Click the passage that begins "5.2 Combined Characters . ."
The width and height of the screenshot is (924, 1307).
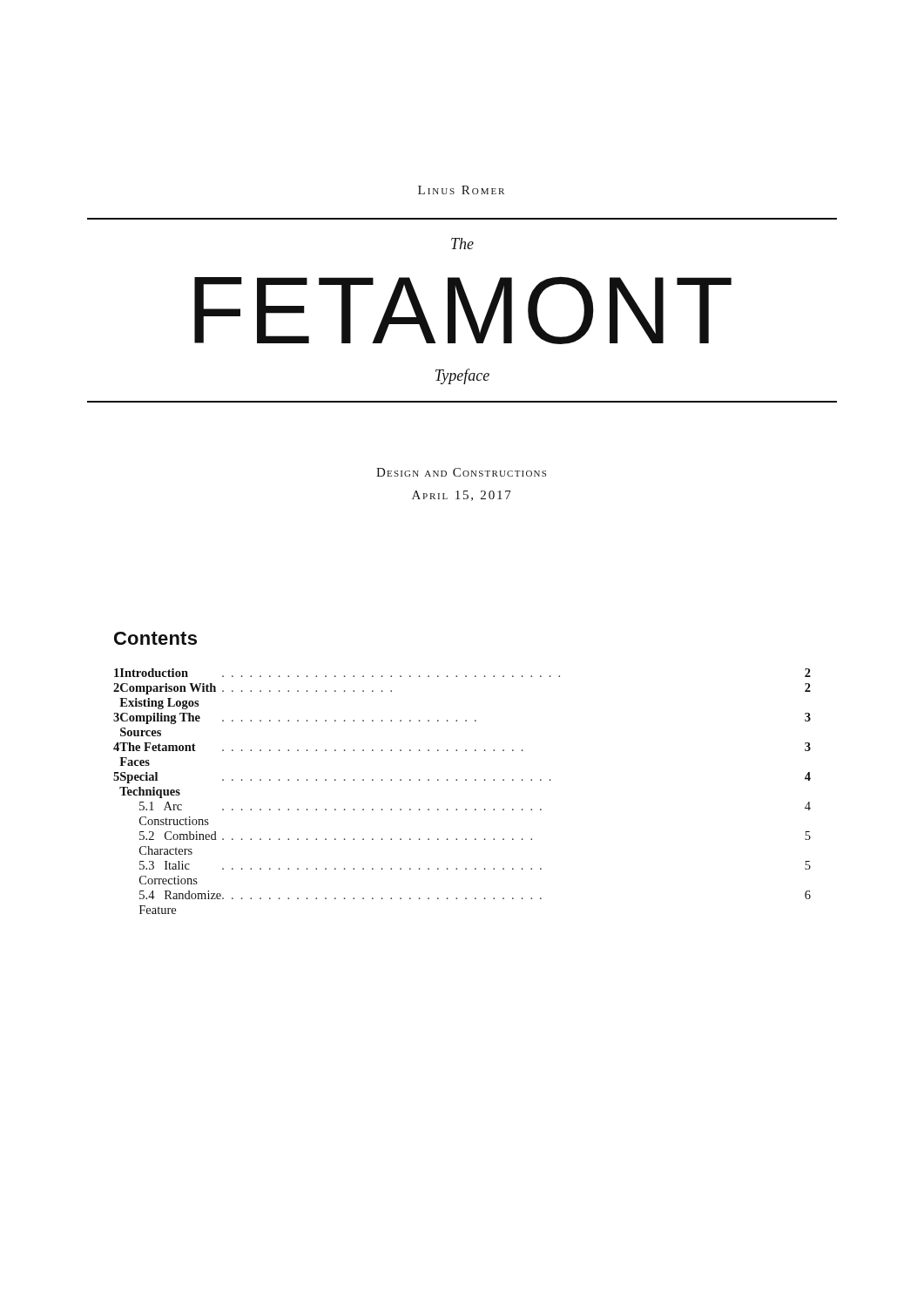point(462,843)
